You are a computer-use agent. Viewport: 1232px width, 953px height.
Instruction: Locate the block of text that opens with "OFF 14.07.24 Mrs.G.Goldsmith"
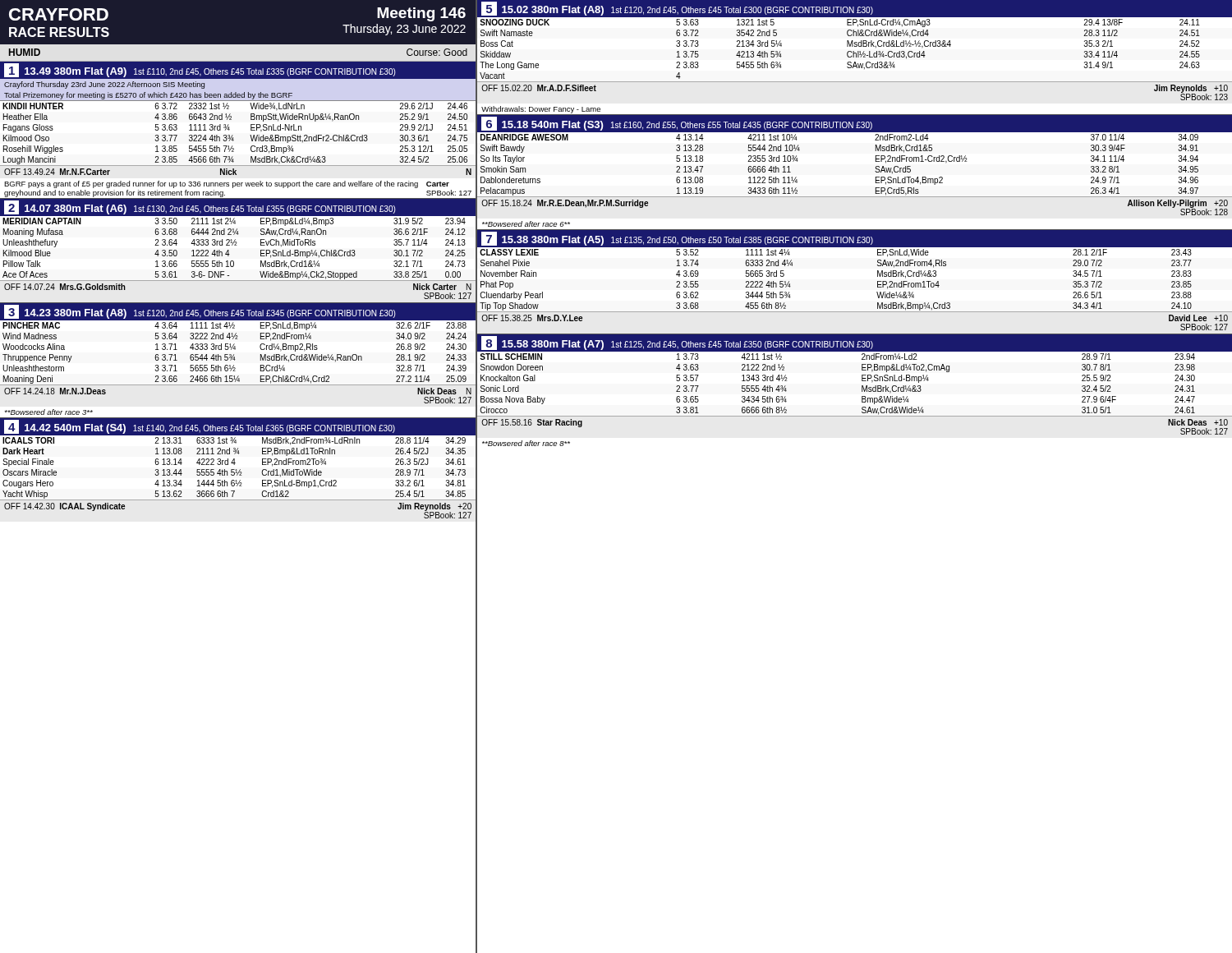click(238, 292)
